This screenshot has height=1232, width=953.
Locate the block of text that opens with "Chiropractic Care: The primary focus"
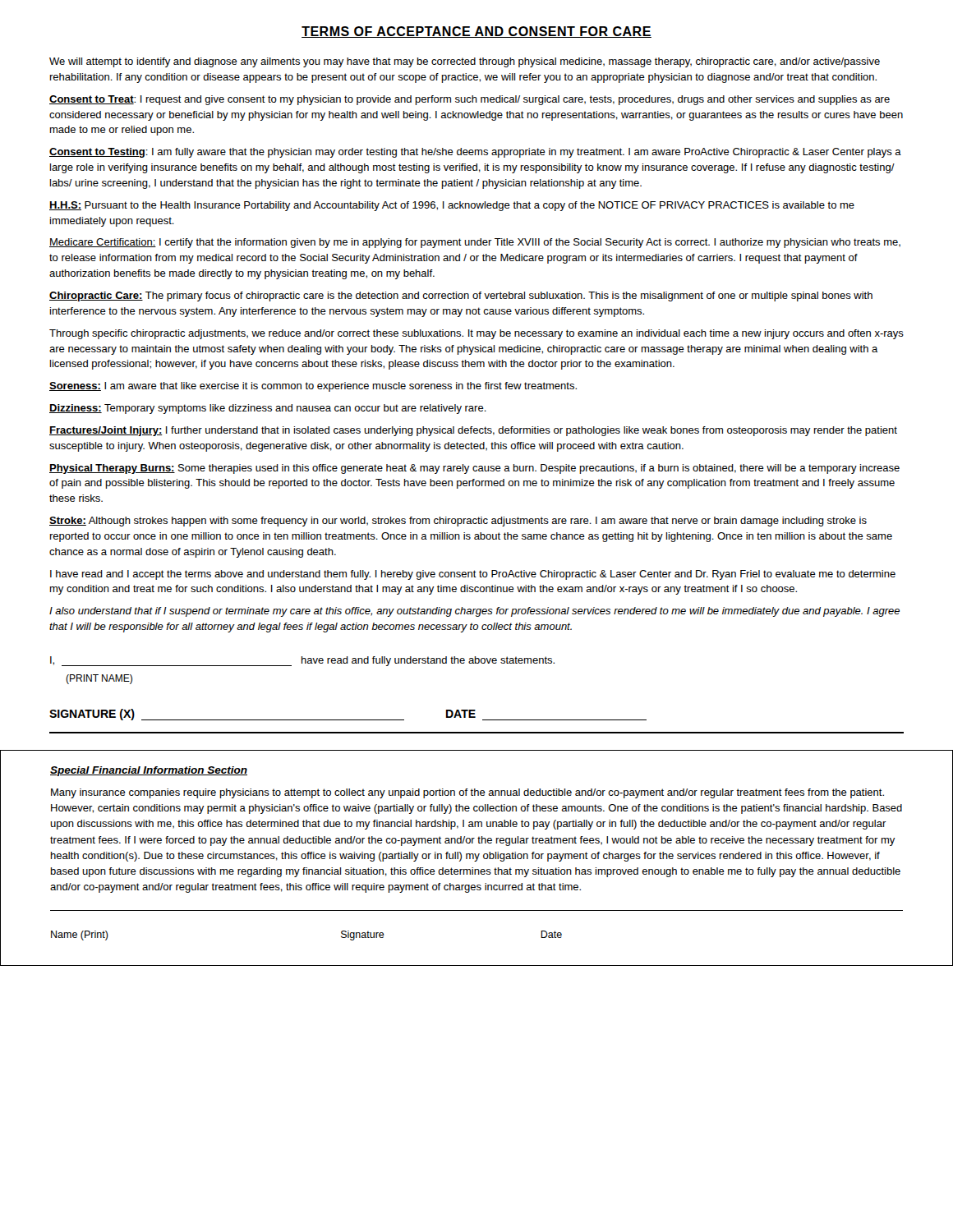pos(461,303)
